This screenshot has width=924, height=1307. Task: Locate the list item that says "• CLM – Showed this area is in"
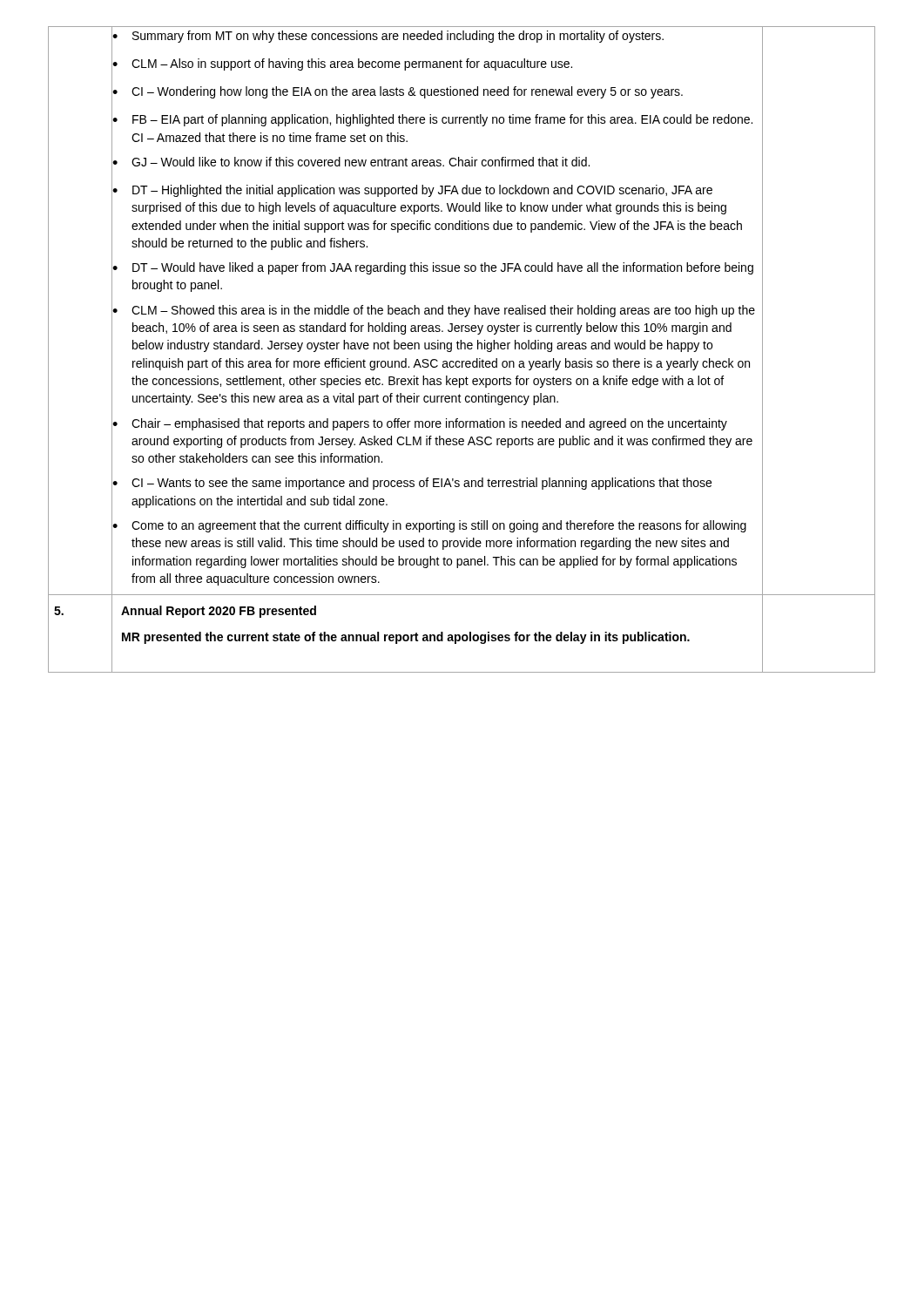tap(437, 354)
